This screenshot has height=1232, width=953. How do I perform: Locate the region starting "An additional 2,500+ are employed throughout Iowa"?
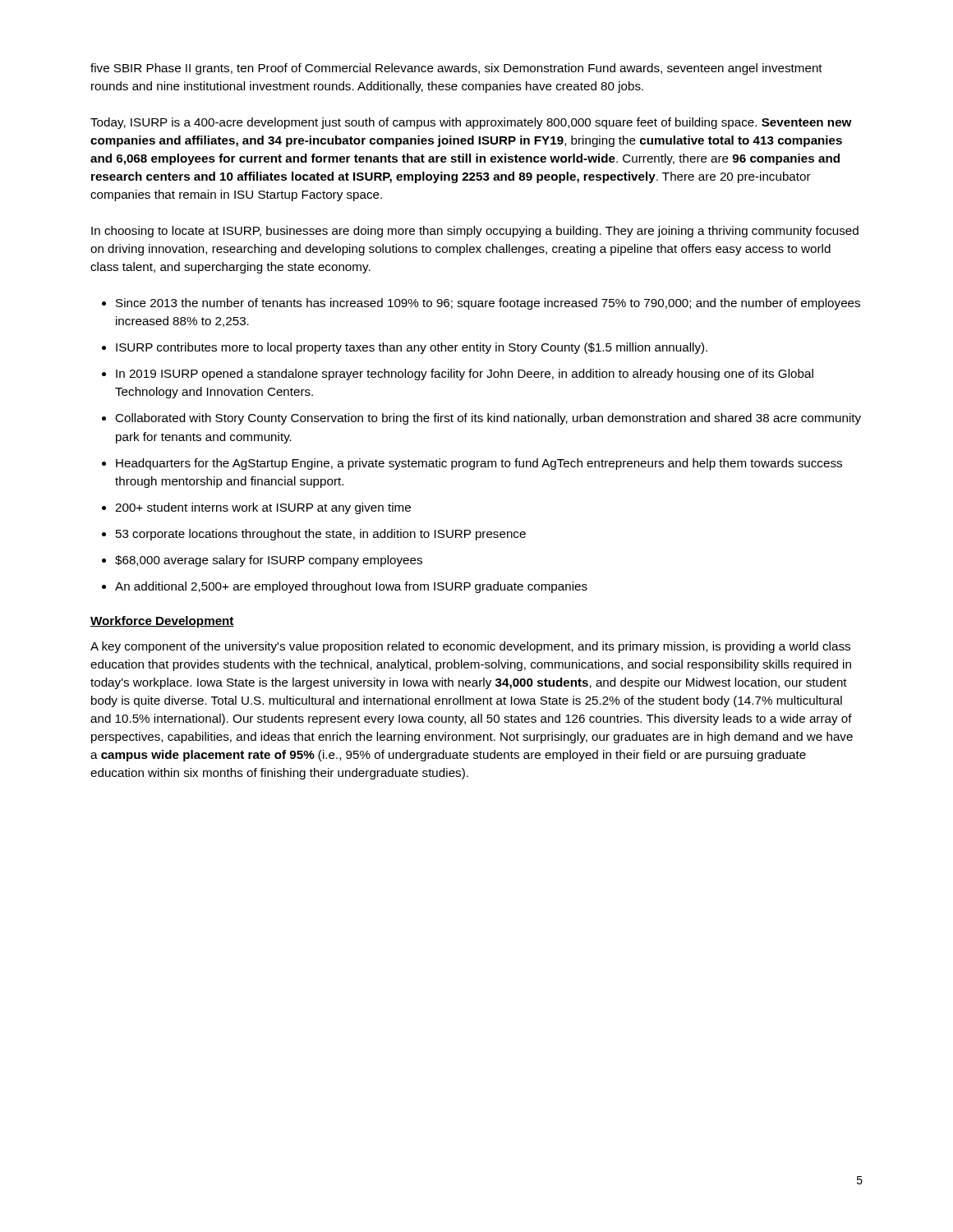(x=351, y=586)
